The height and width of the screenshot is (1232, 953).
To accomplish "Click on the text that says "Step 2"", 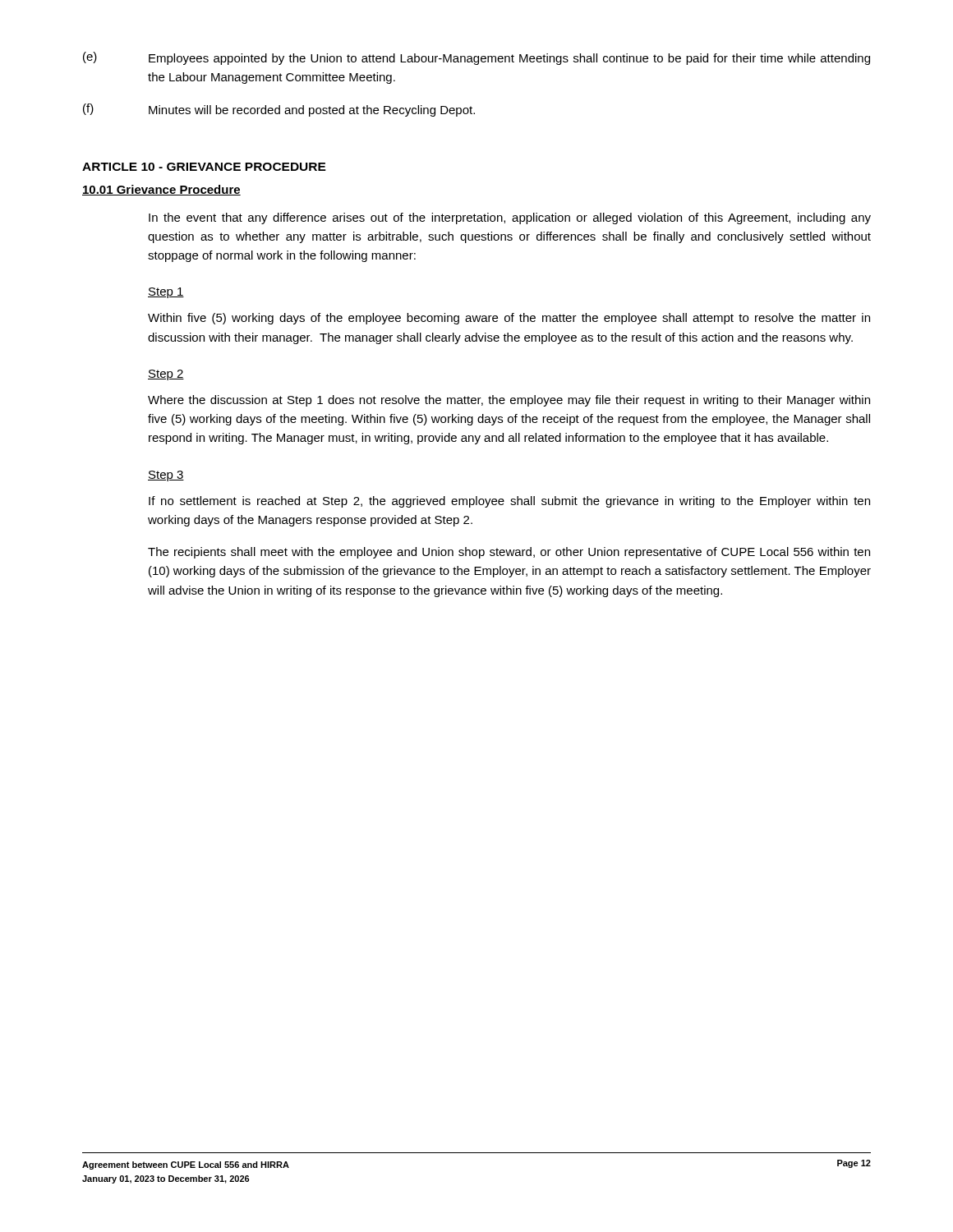I will point(166,373).
